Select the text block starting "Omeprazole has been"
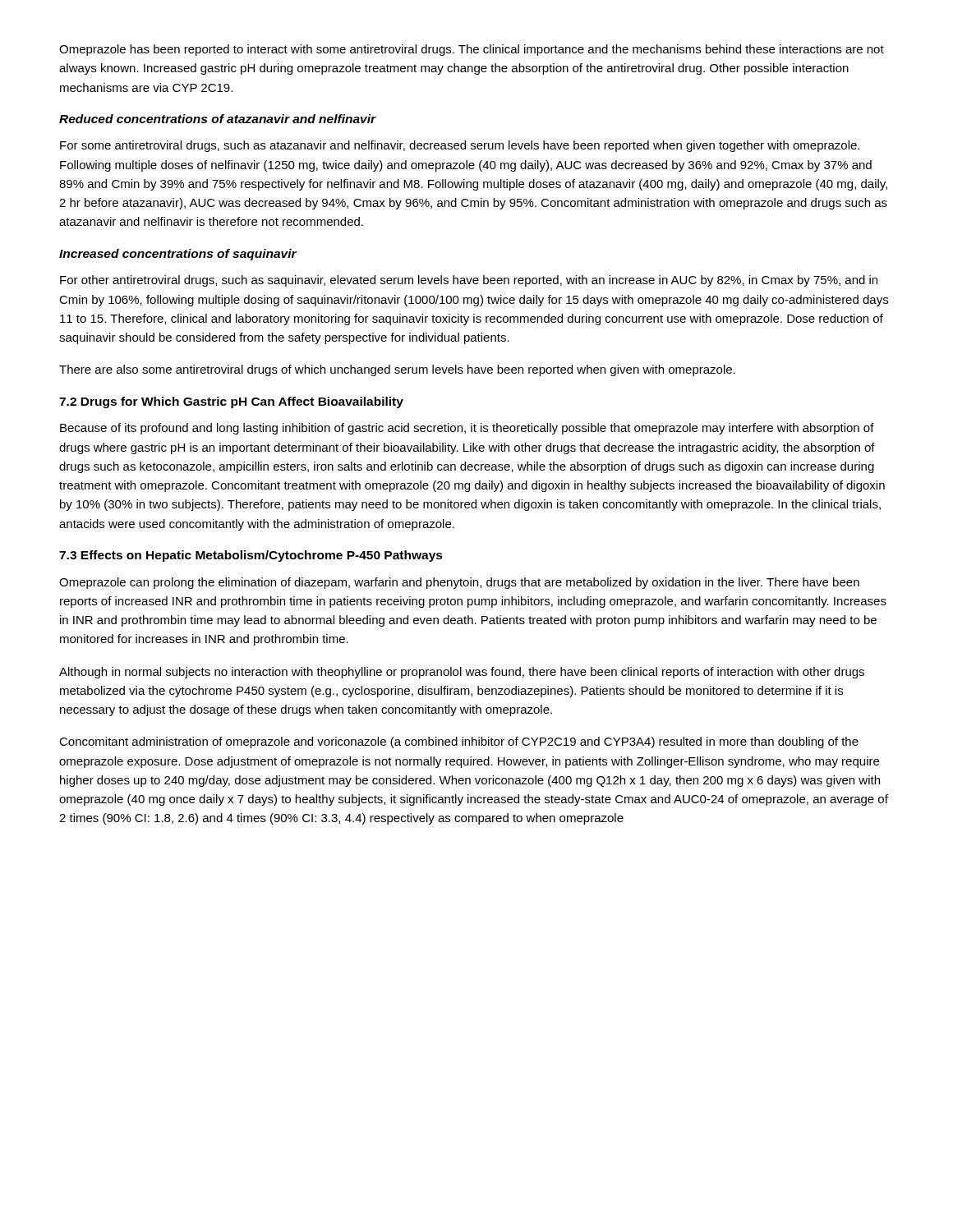 [471, 68]
